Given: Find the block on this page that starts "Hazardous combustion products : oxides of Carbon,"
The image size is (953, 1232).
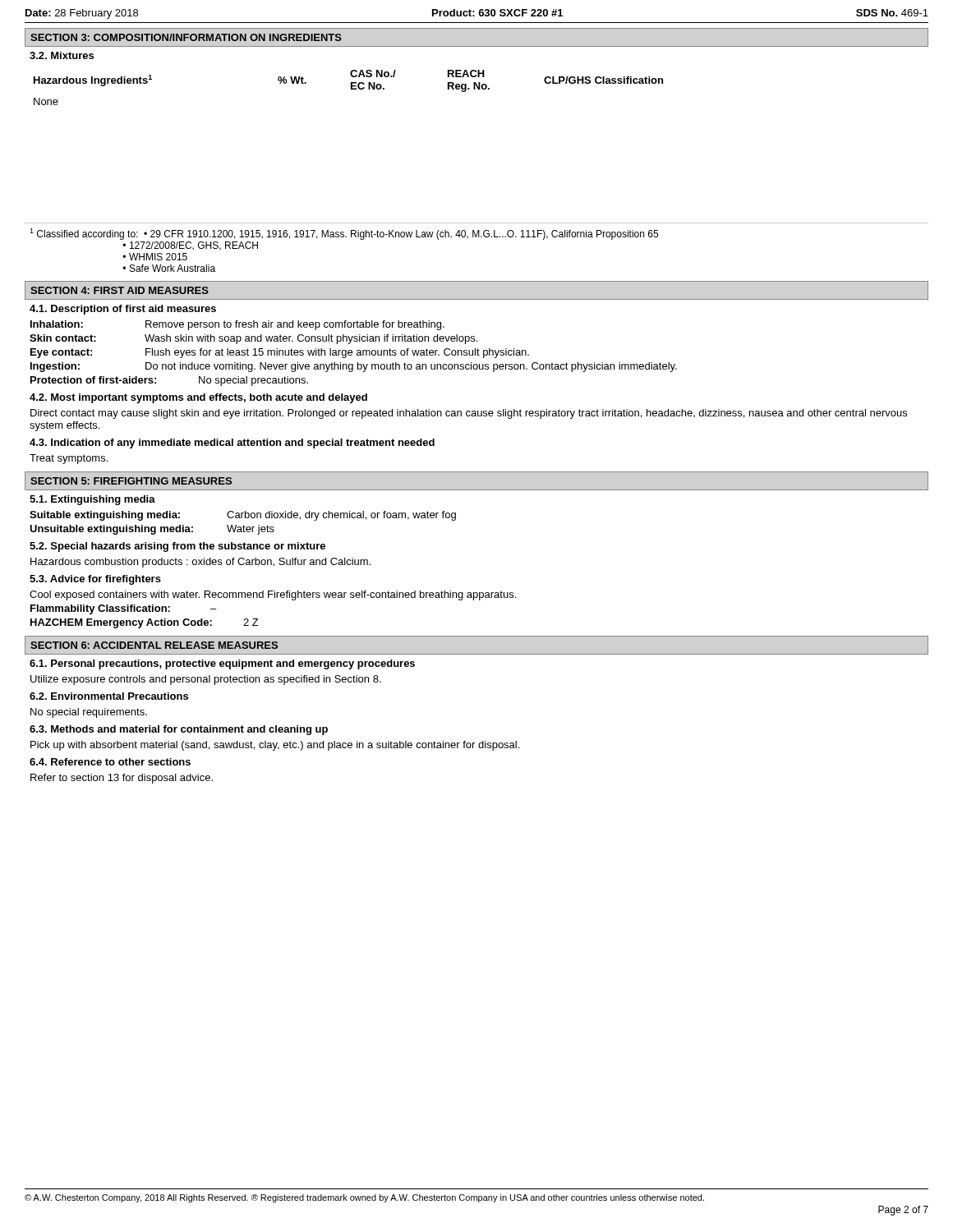Looking at the screenshot, I should [201, 561].
